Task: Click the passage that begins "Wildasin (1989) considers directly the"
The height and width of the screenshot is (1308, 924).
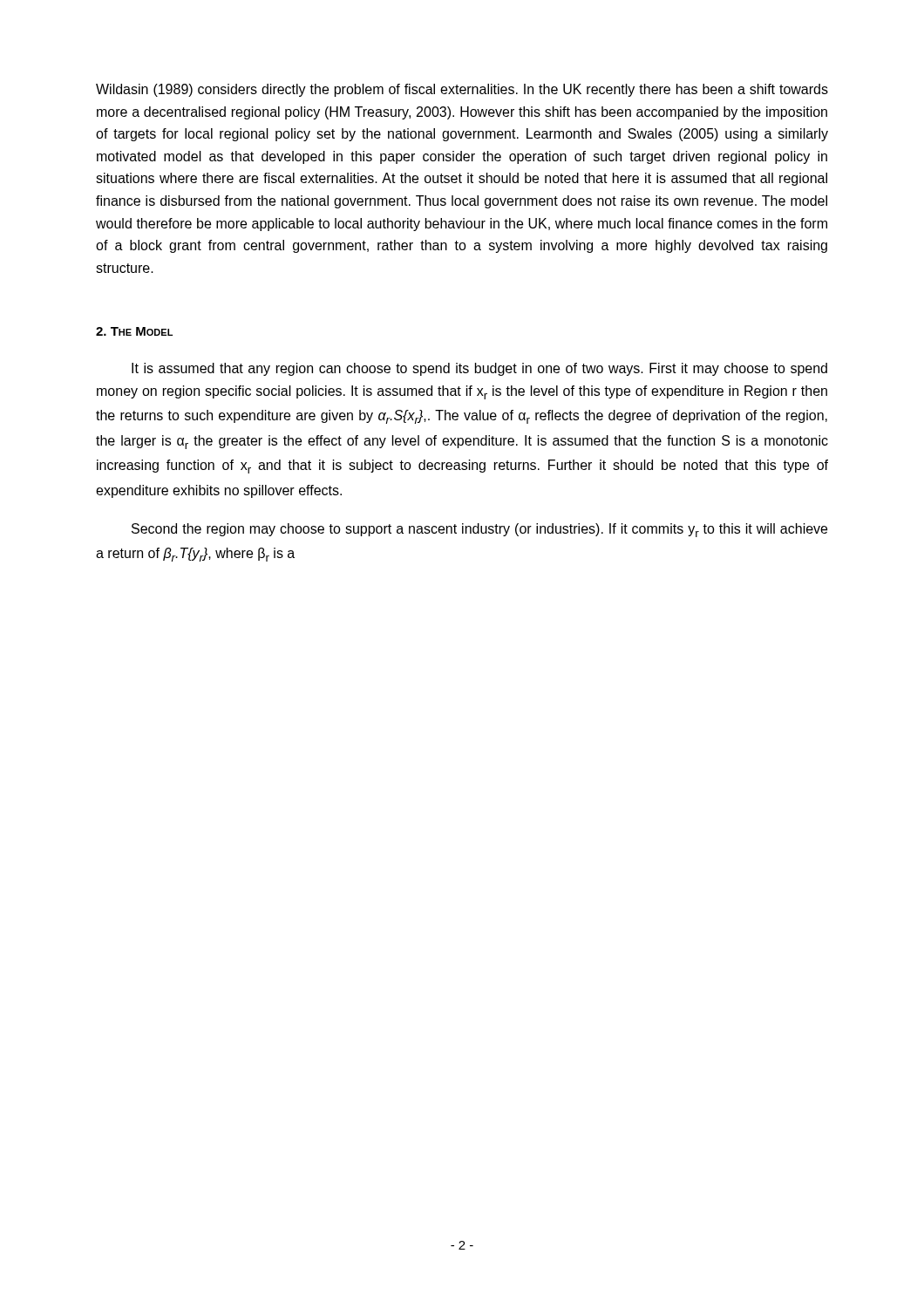Action: (x=462, y=179)
